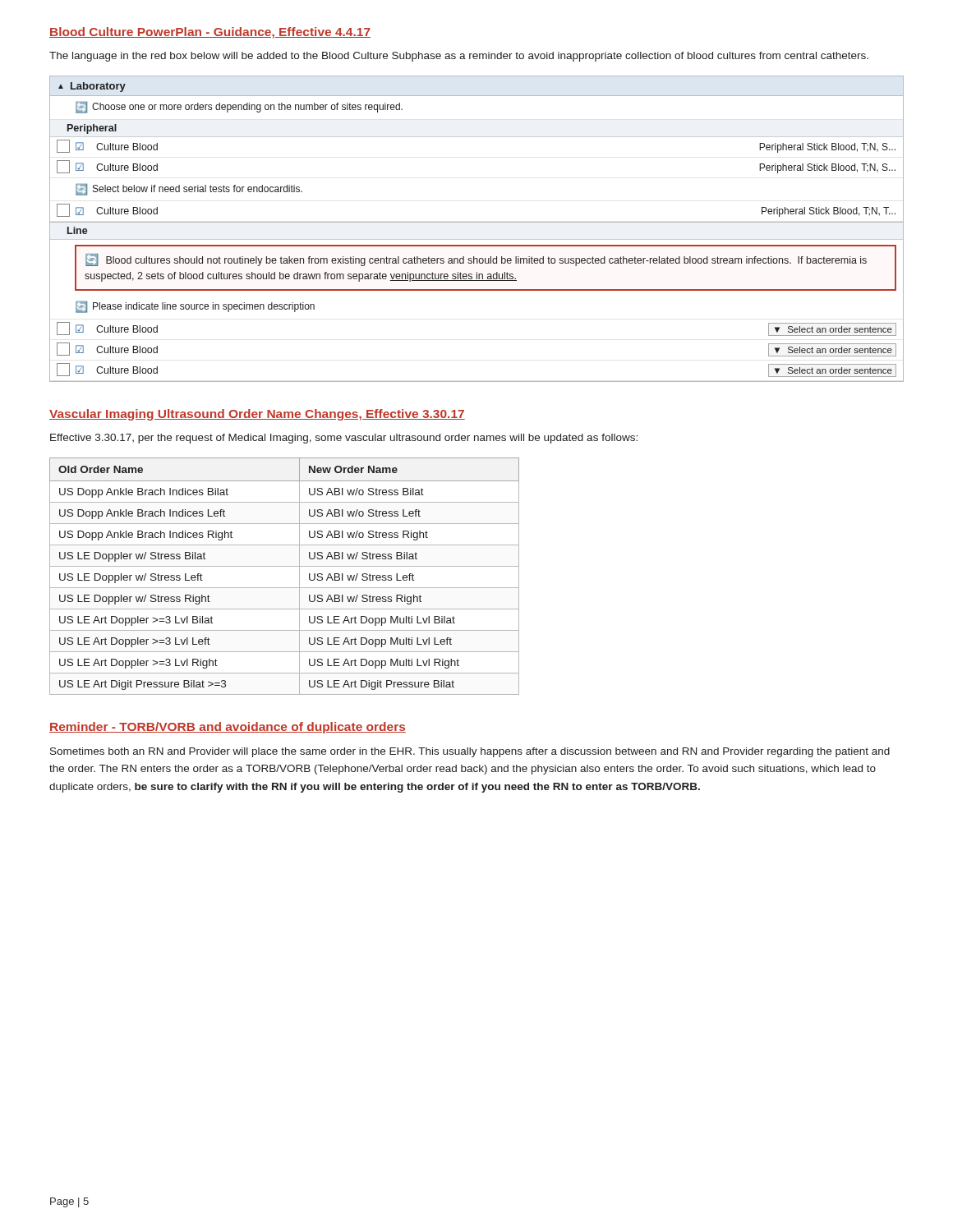Locate the text block that says "The language in the"
953x1232 pixels.
(x=459, y=55)
